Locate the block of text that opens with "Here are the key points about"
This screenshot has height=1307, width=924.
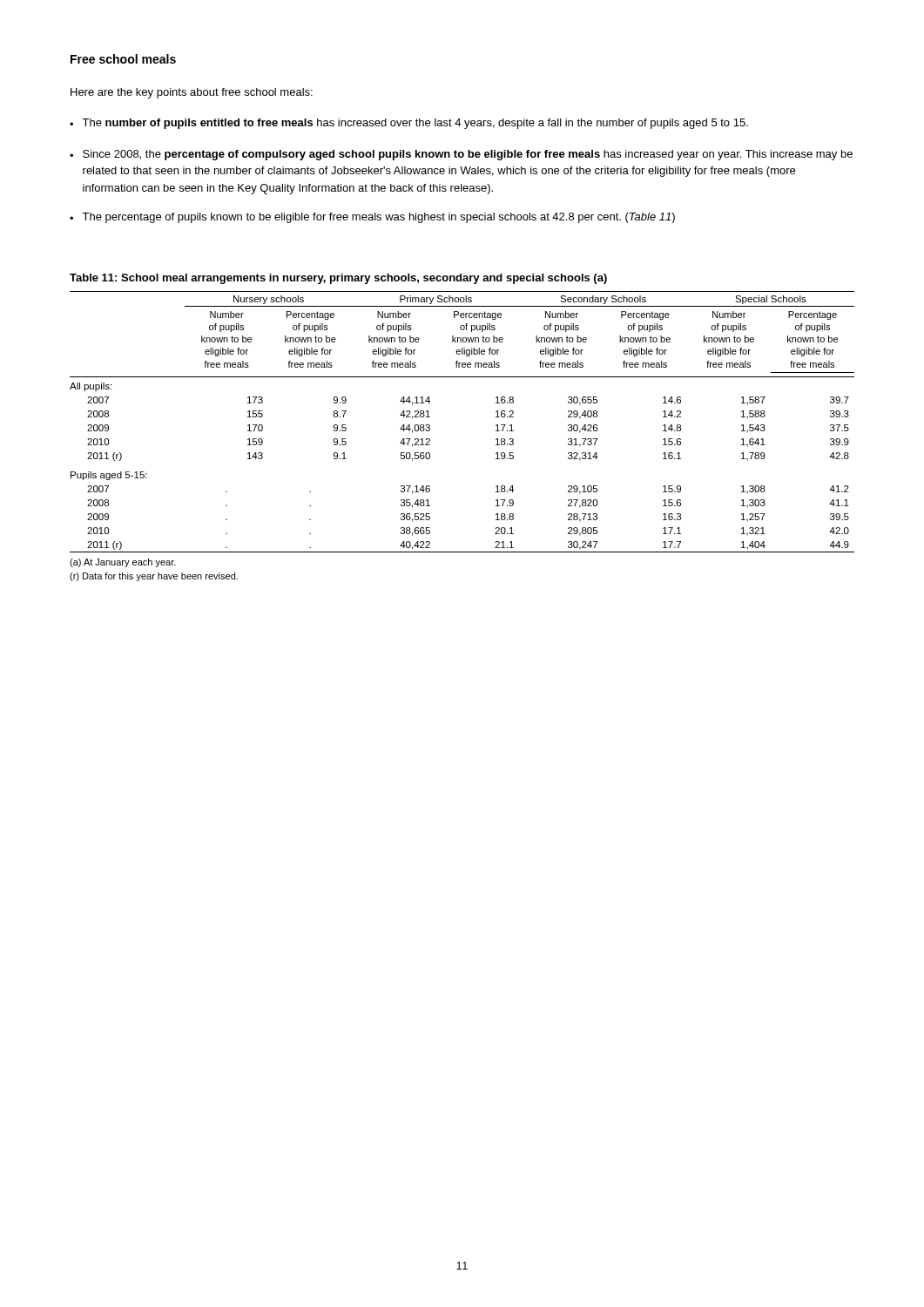pyautogui.click(x=191, y=92)
